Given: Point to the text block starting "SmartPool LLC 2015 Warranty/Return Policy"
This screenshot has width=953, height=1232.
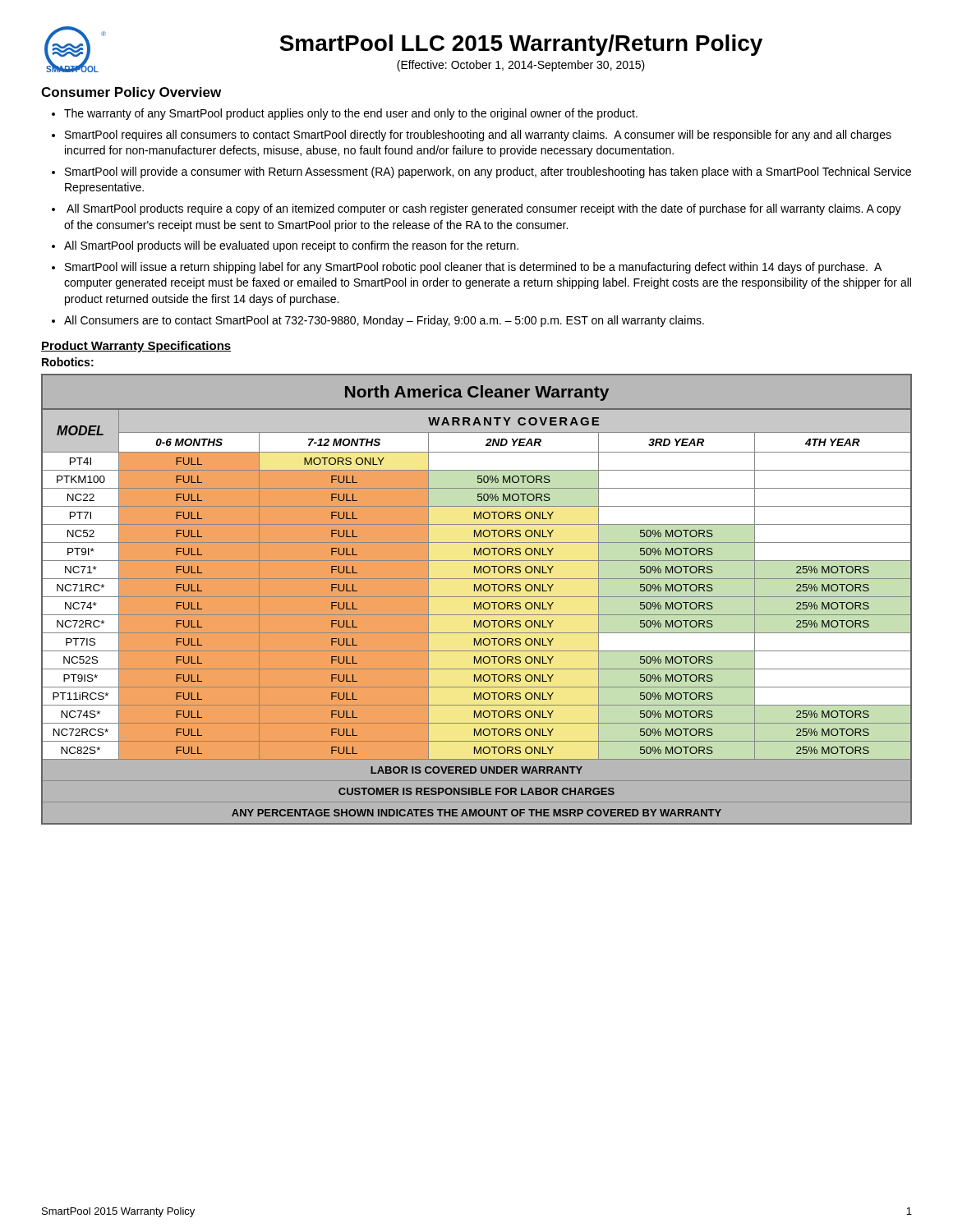Looking at the screenshot, I should [521, 43].
